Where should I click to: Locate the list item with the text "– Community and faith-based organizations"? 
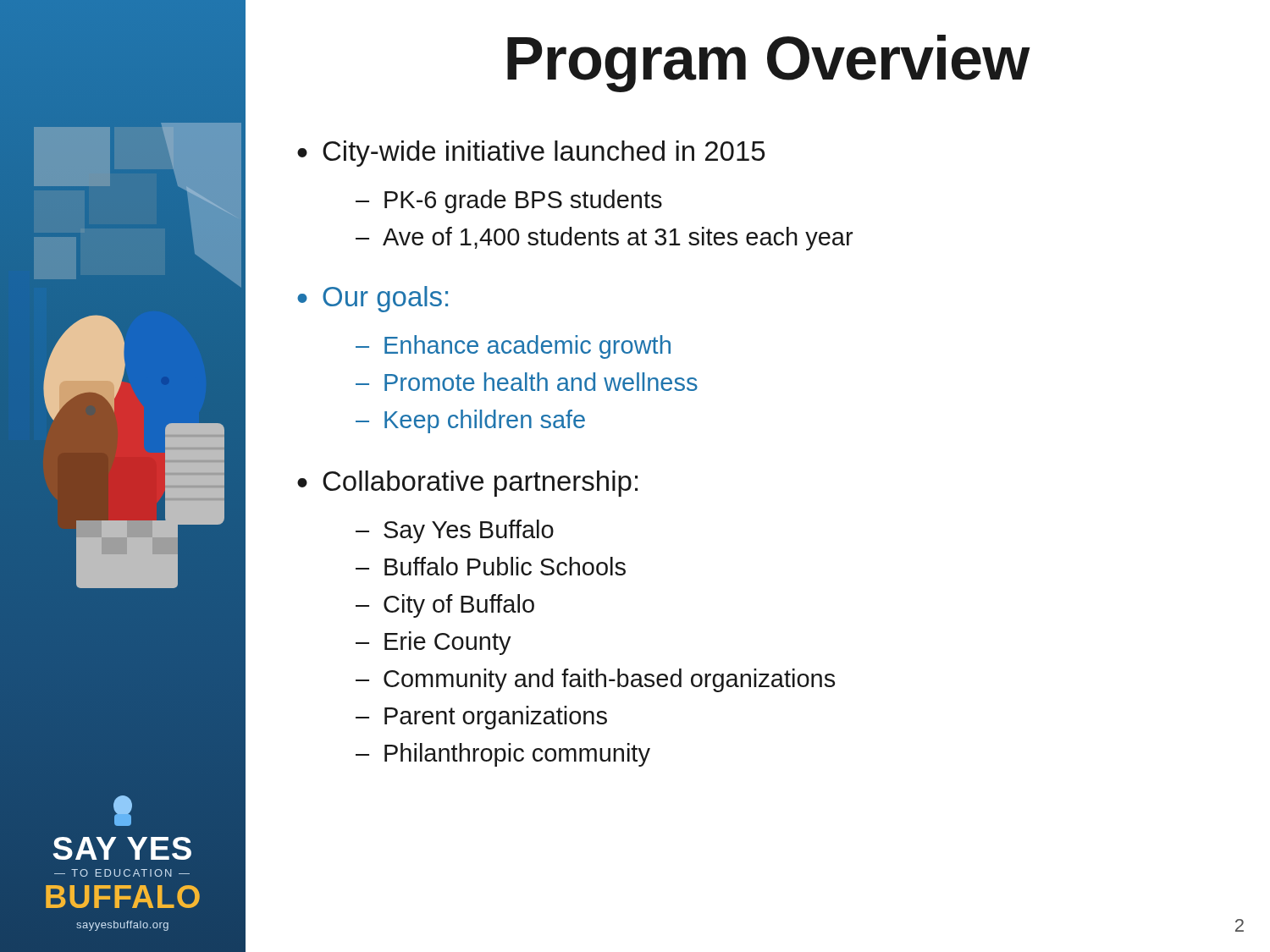point(596,679)
